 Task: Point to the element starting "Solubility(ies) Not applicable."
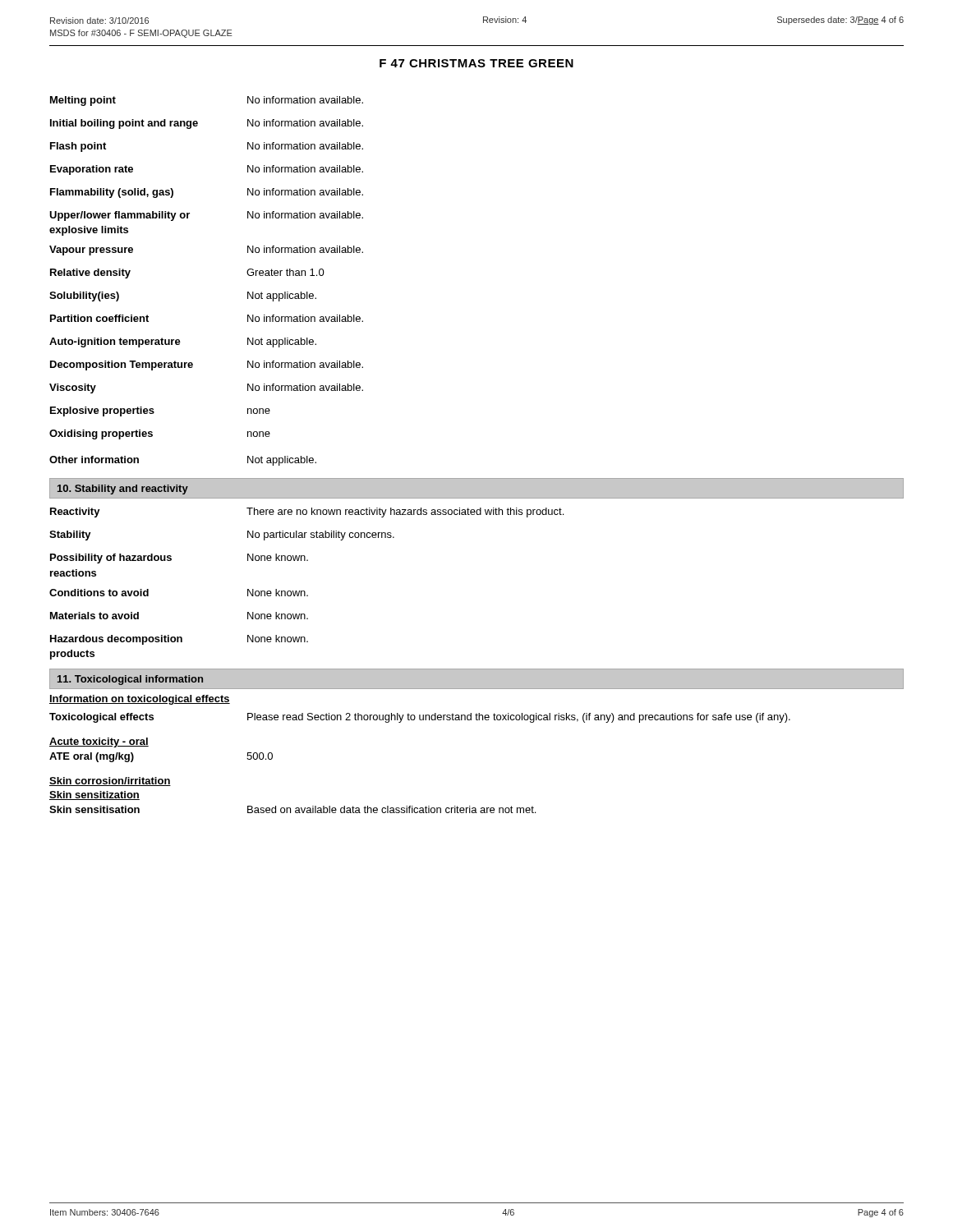pyautogui.click(x=83, y=296)
